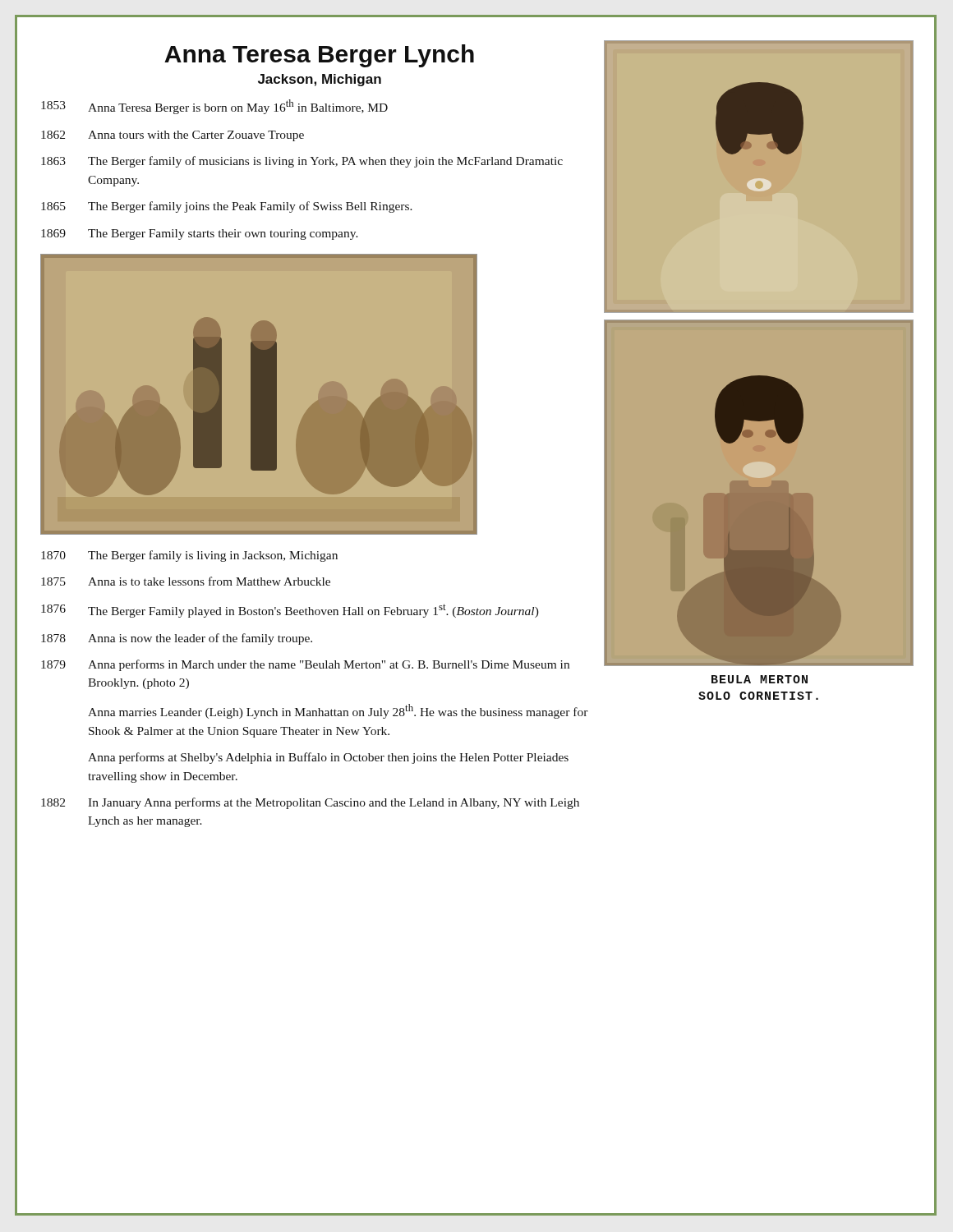
Task: Select the text starting "1875 Anna is to take"
Action: 320,582
